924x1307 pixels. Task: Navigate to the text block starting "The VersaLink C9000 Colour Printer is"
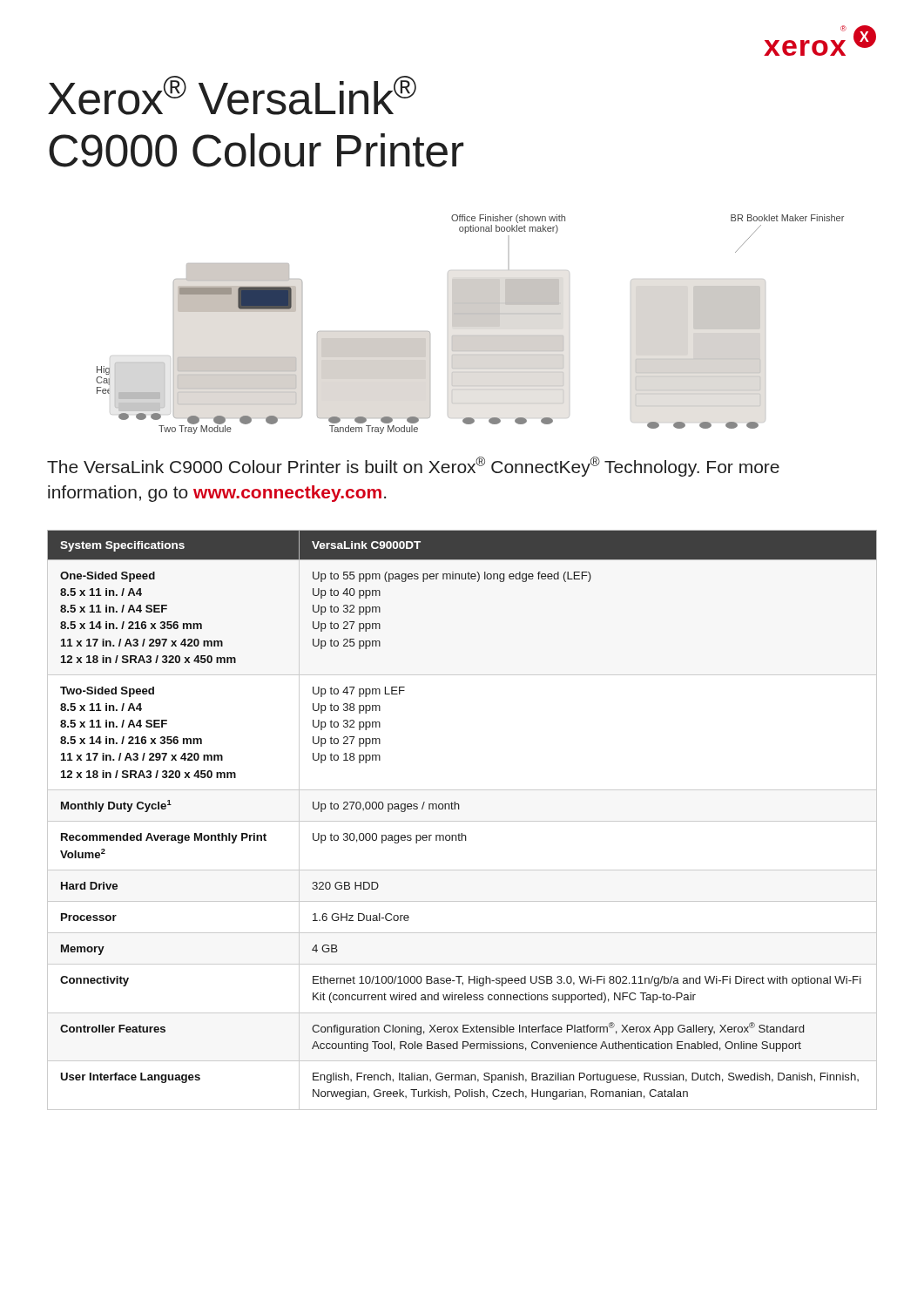point(413,479)
